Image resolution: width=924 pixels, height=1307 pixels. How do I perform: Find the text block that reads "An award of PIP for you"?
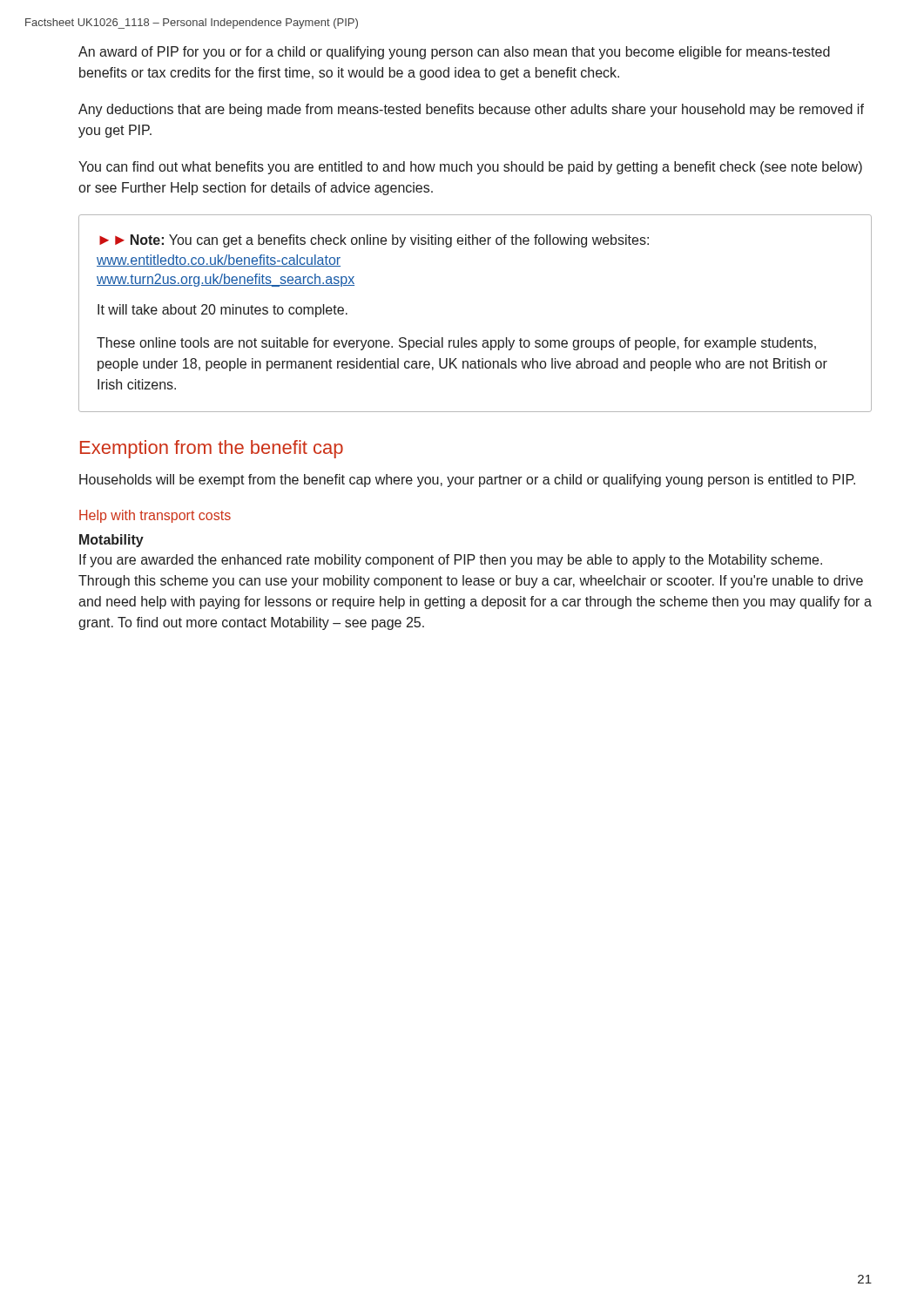coord(454,62)
